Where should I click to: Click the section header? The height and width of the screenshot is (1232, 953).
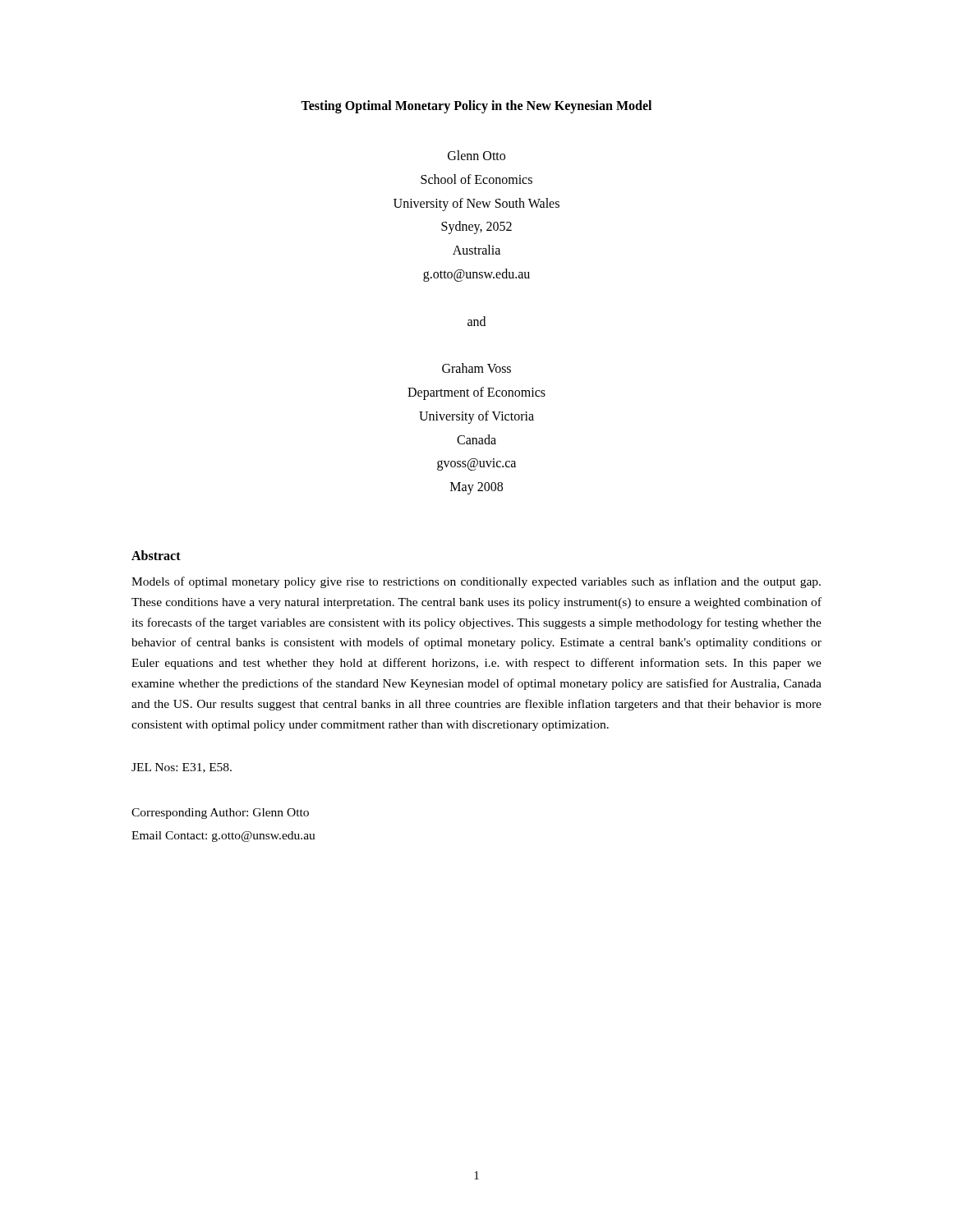[x=156, y=556]
